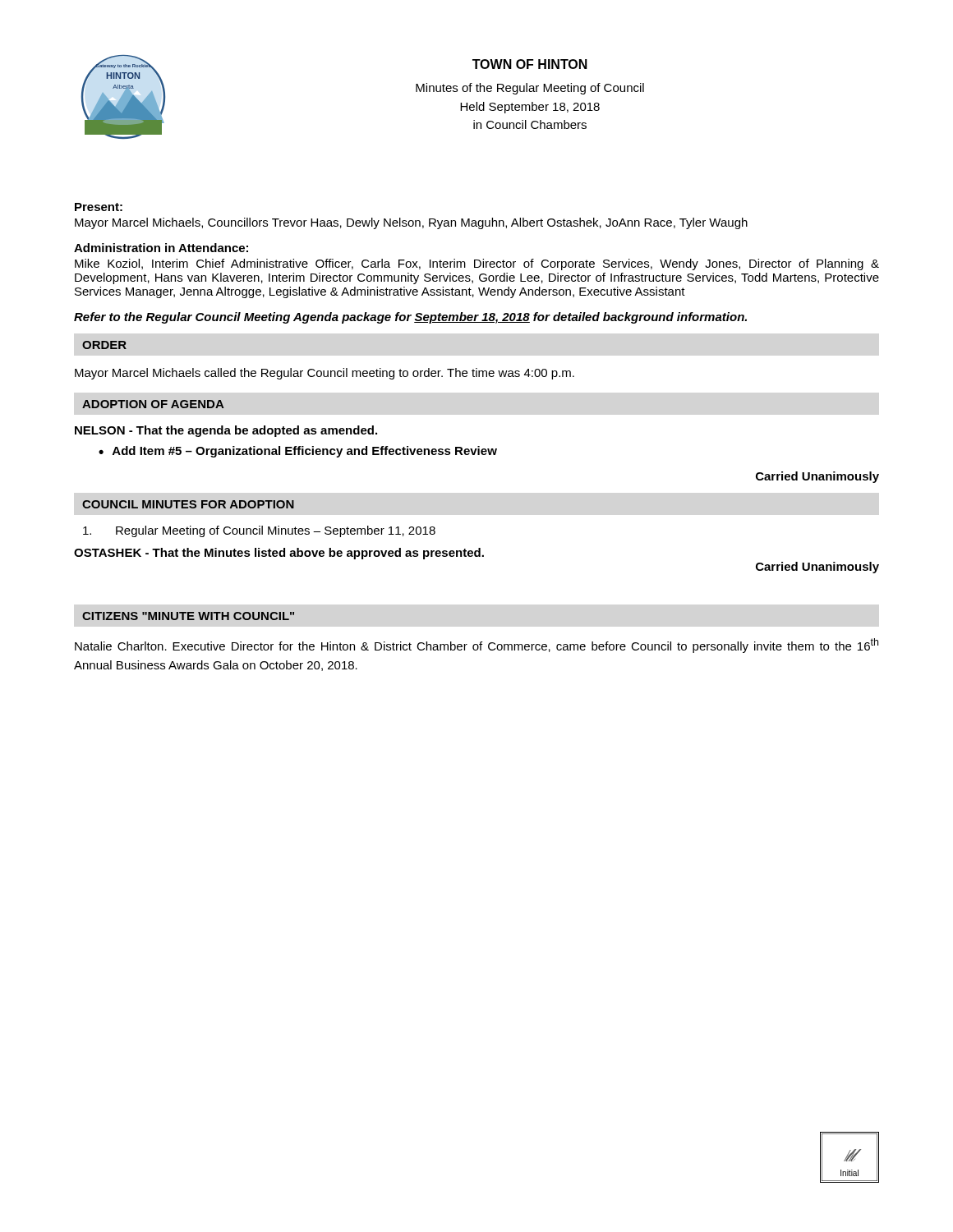Locate the block of text that opens with "Refer to the Regular Council Meeting"
The image size is (953, 1232).
tap(411, 317)
